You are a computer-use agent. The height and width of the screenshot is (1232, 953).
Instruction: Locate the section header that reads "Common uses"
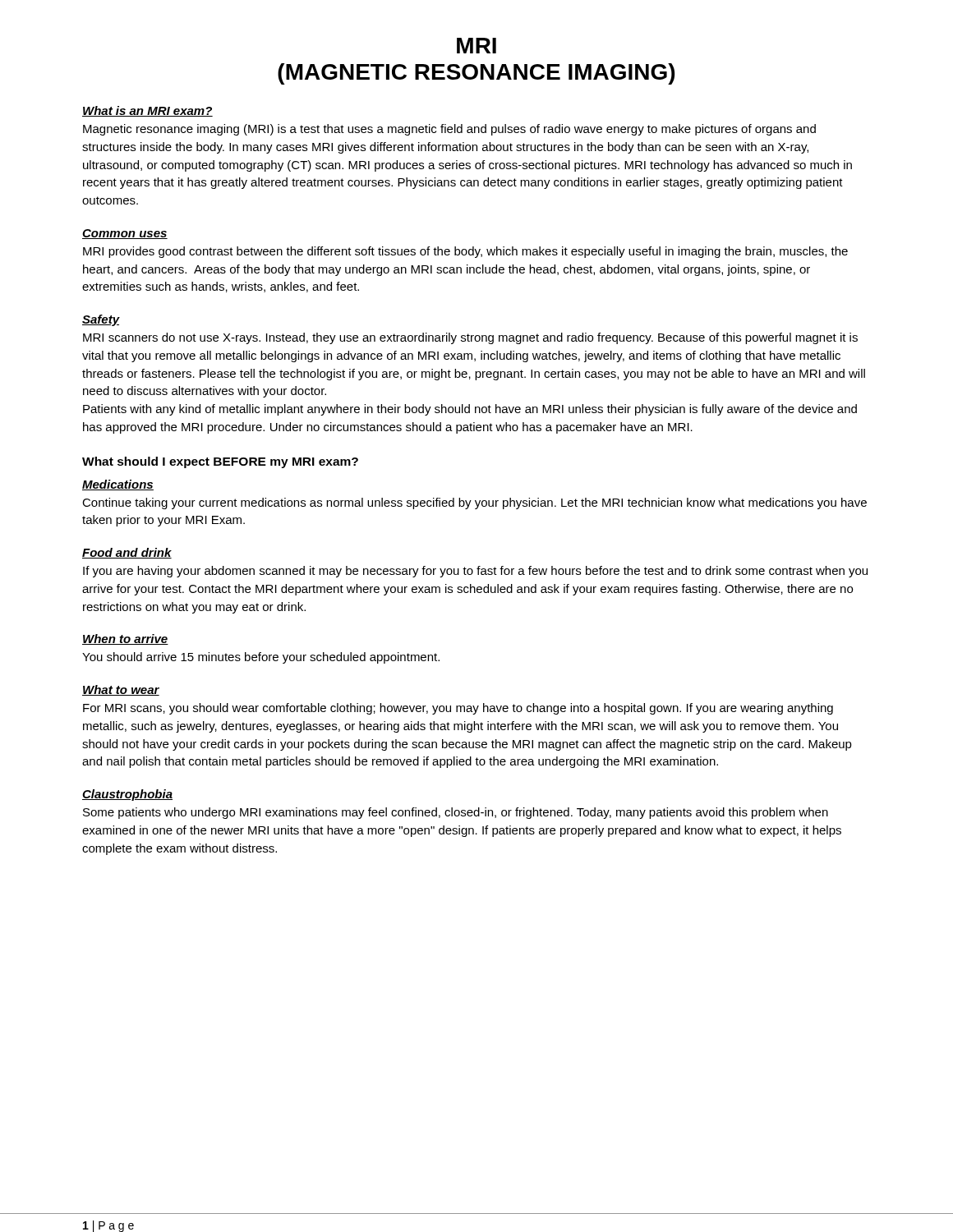tap(125, 233)
